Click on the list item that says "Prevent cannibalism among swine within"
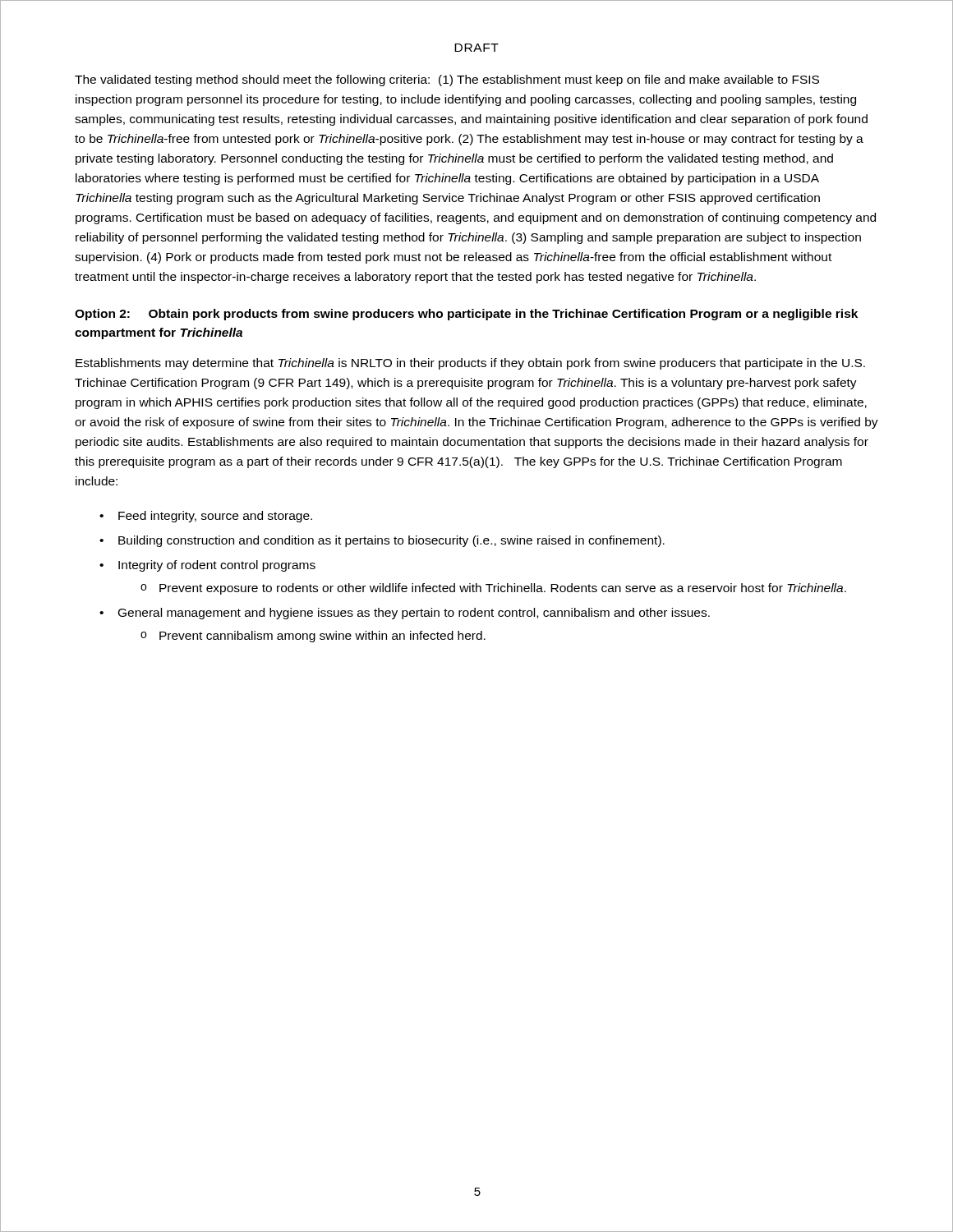 pos(322,636)
